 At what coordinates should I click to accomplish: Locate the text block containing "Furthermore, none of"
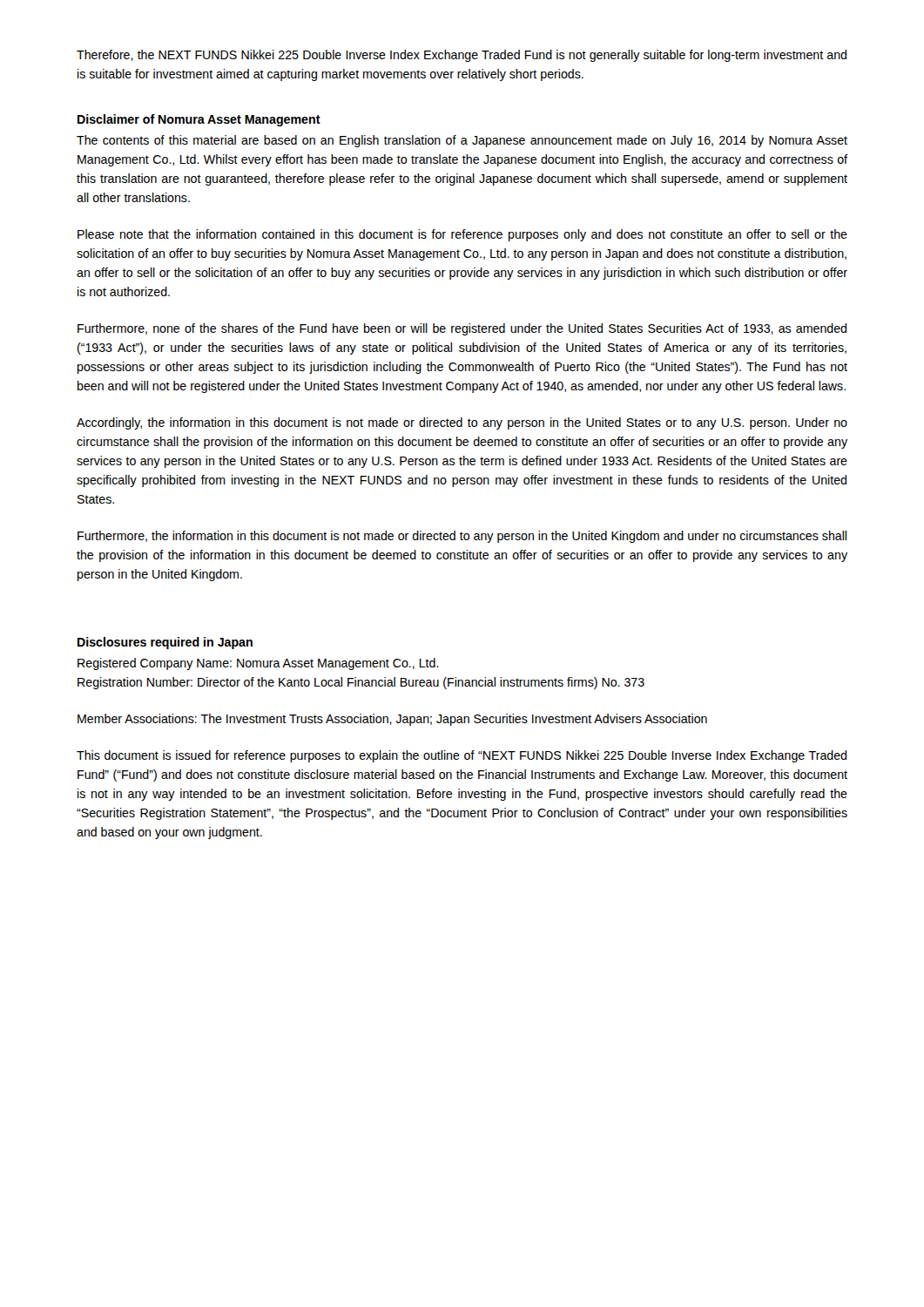click(462, 357)
